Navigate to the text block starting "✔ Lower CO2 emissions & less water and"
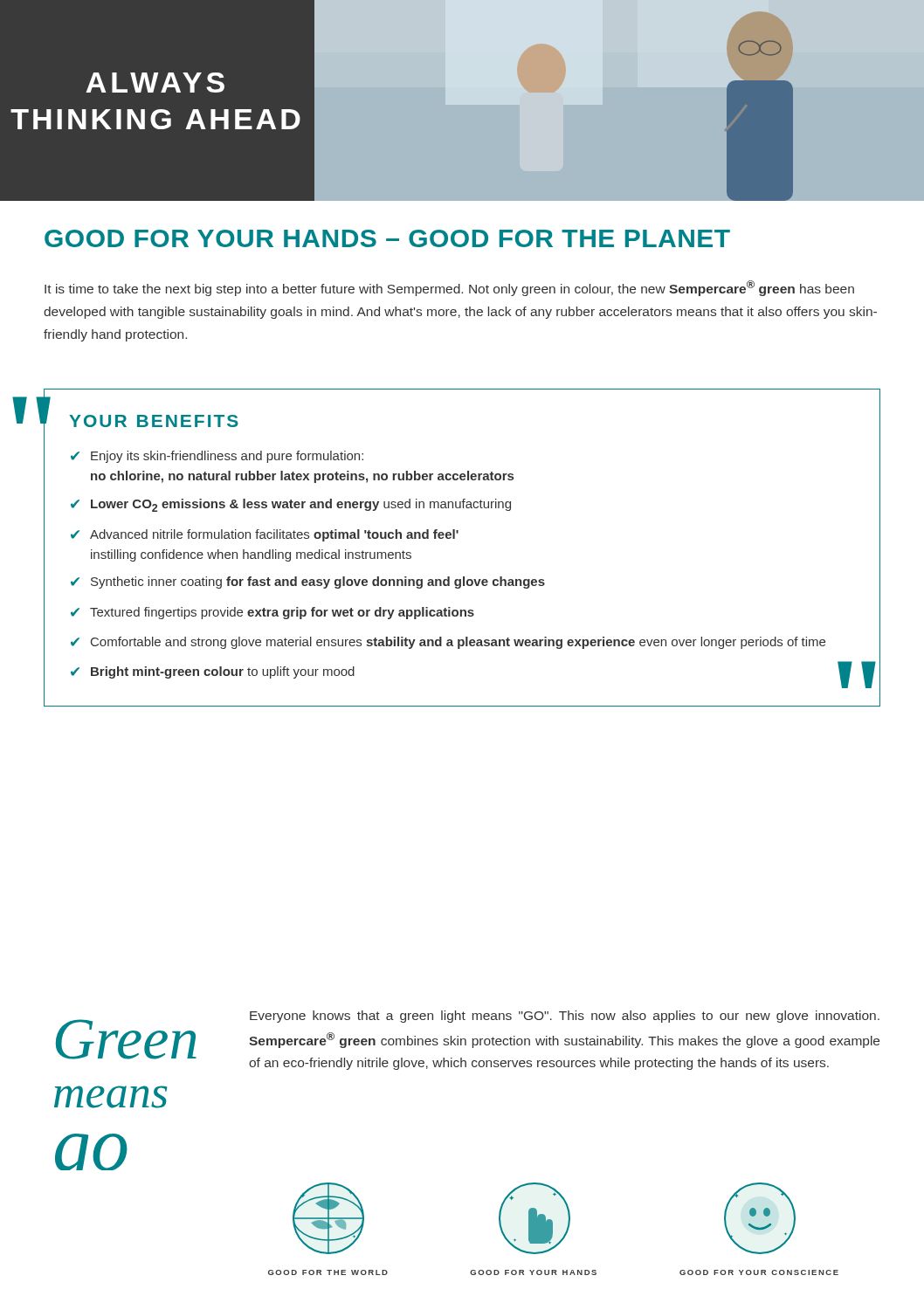The height and width of the screenshot is (1310, 924). (x=290, y=505)
